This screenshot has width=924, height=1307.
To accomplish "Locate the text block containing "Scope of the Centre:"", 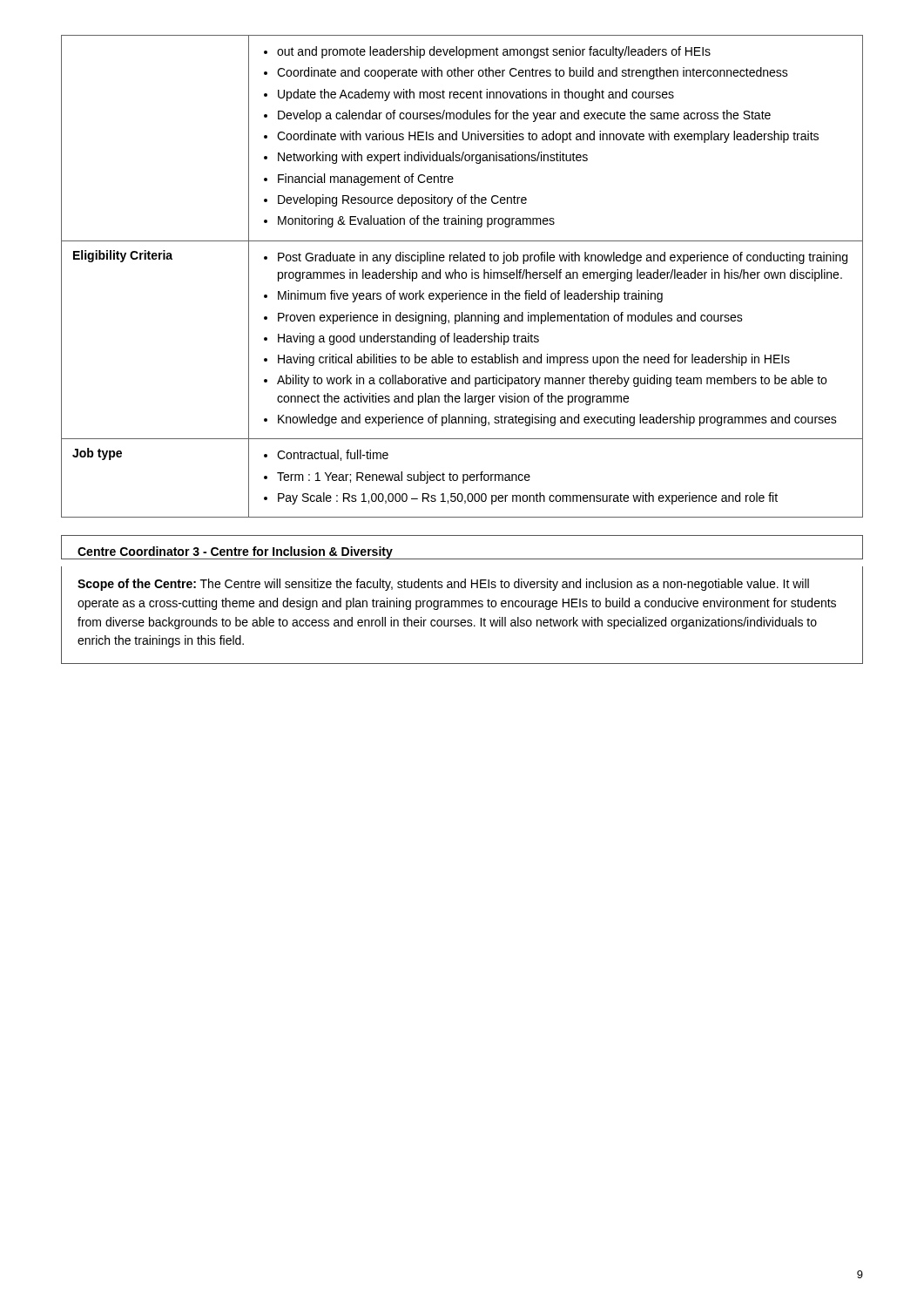I will [457, 612].
